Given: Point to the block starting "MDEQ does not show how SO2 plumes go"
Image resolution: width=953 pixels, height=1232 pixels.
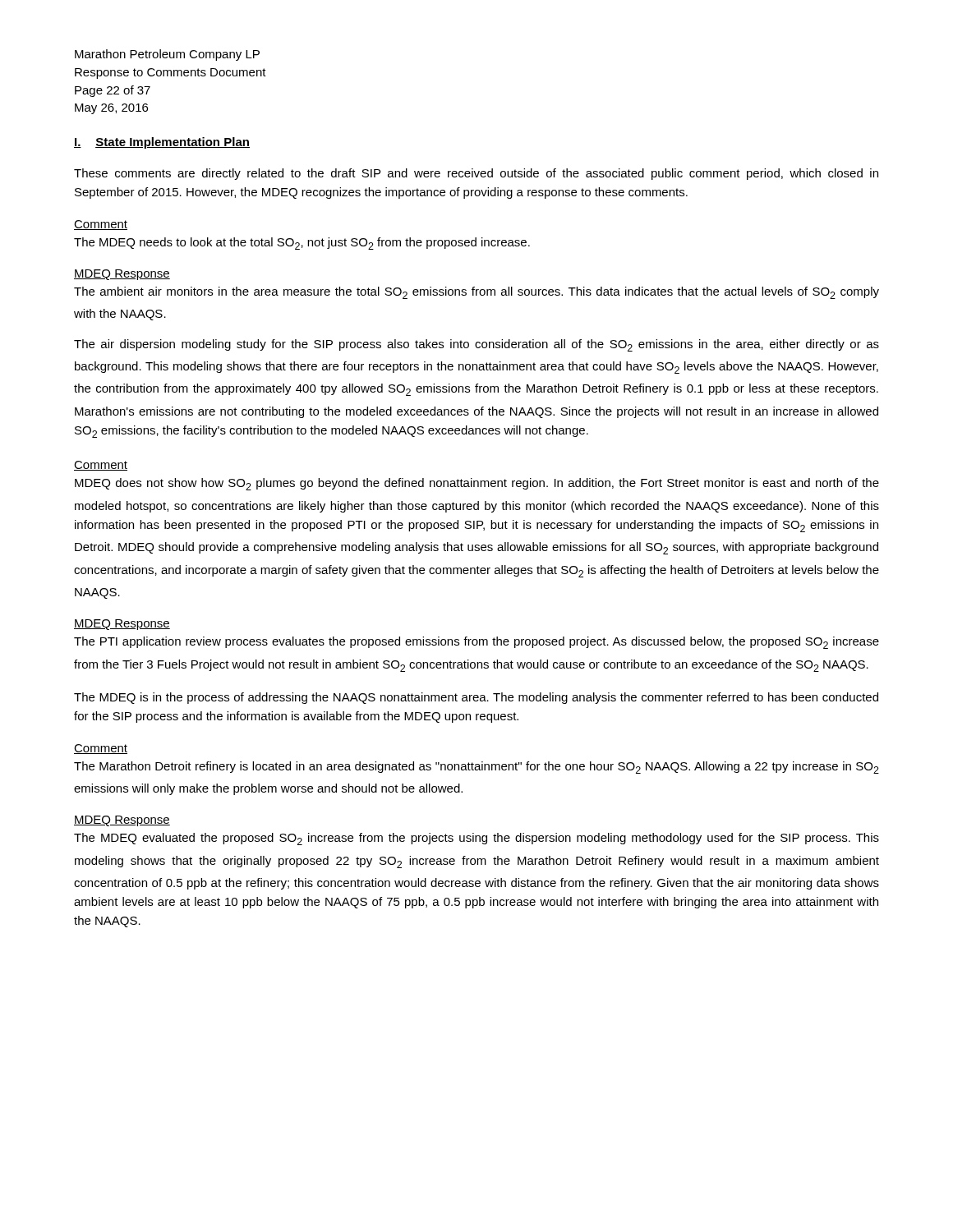Looking at the screenshot, I should (x=476, y=537).
